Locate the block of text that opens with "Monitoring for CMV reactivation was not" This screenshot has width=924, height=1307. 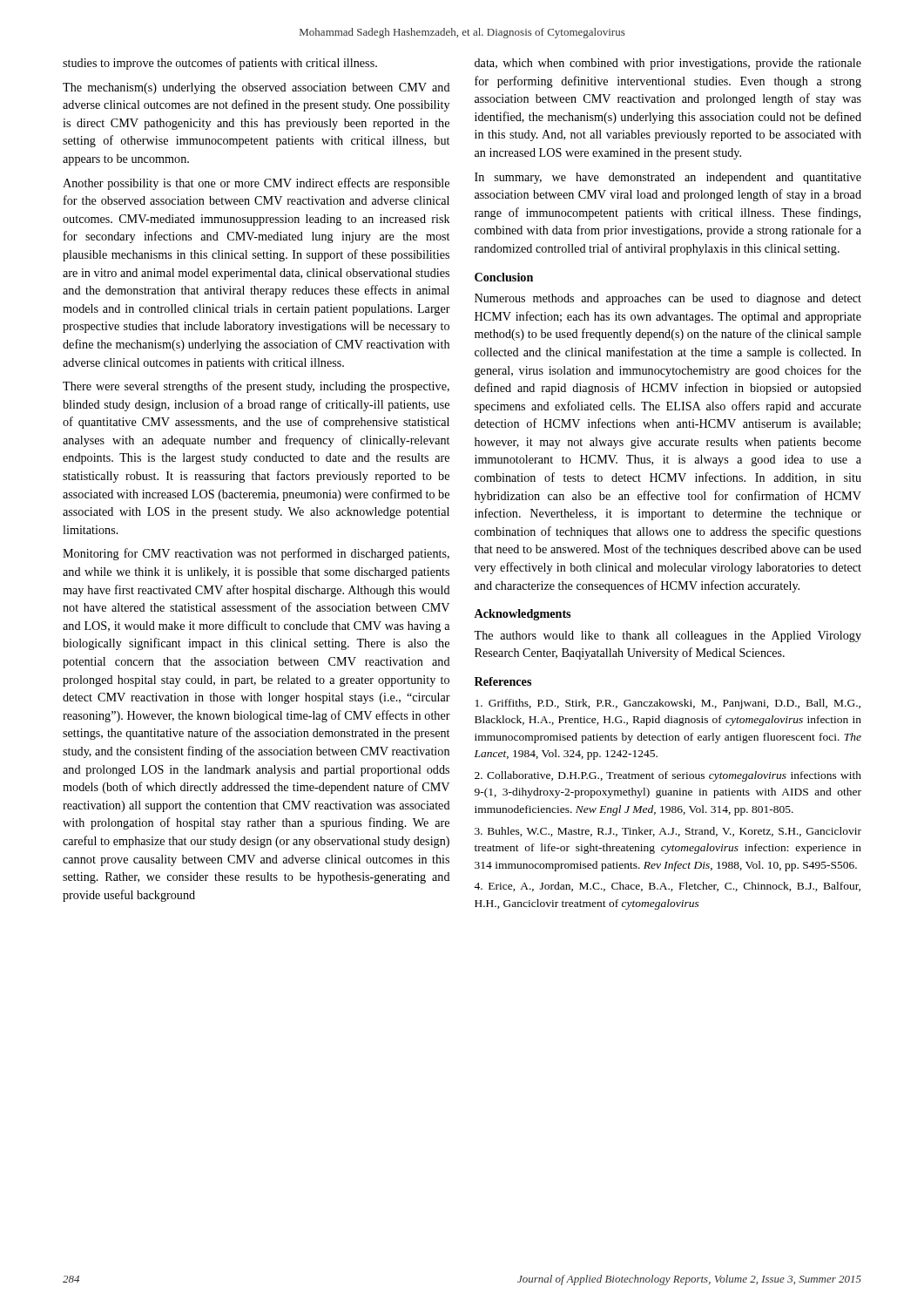click(x=256, y=724)
